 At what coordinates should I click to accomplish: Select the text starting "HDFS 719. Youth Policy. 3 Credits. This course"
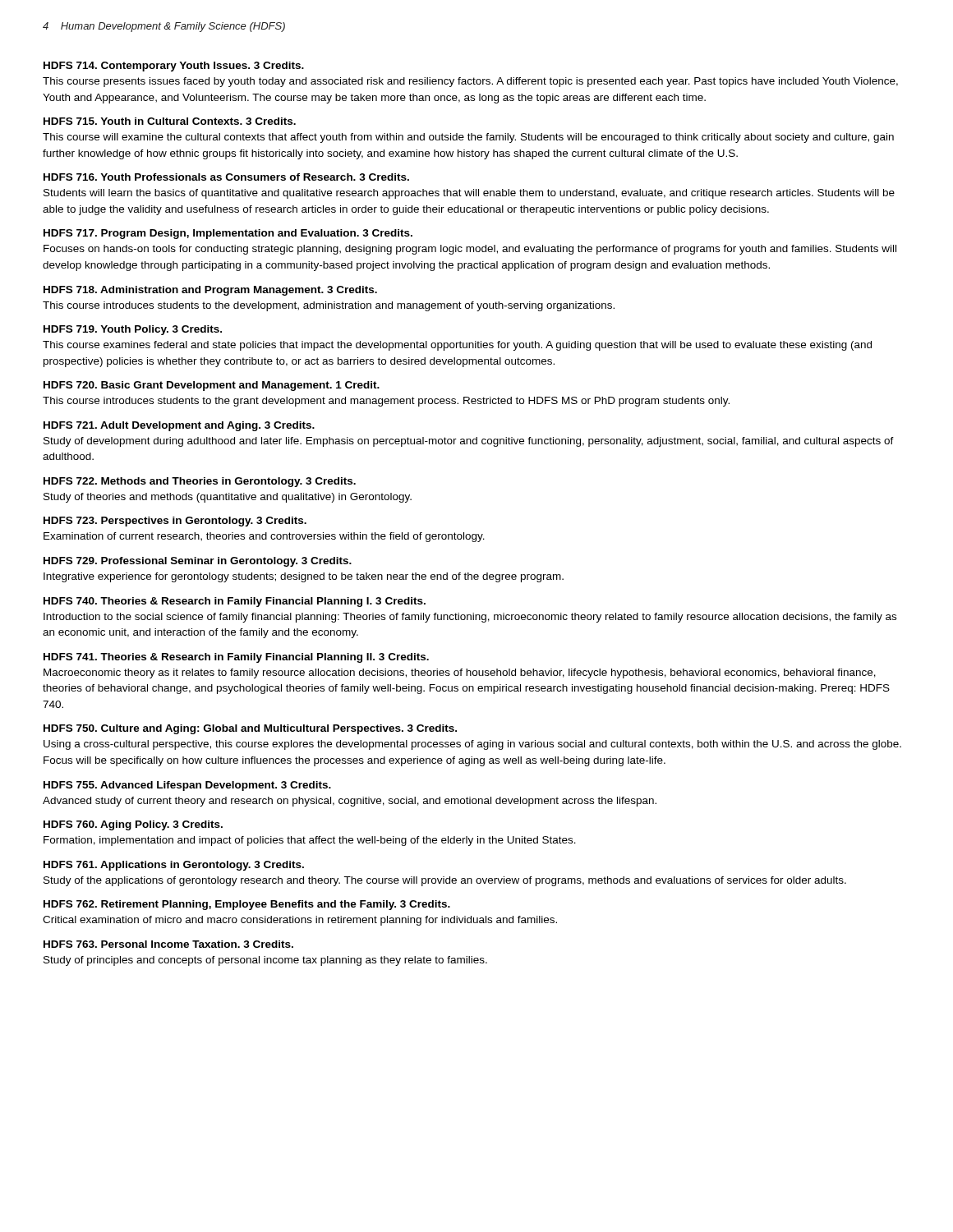coord(476,346)
